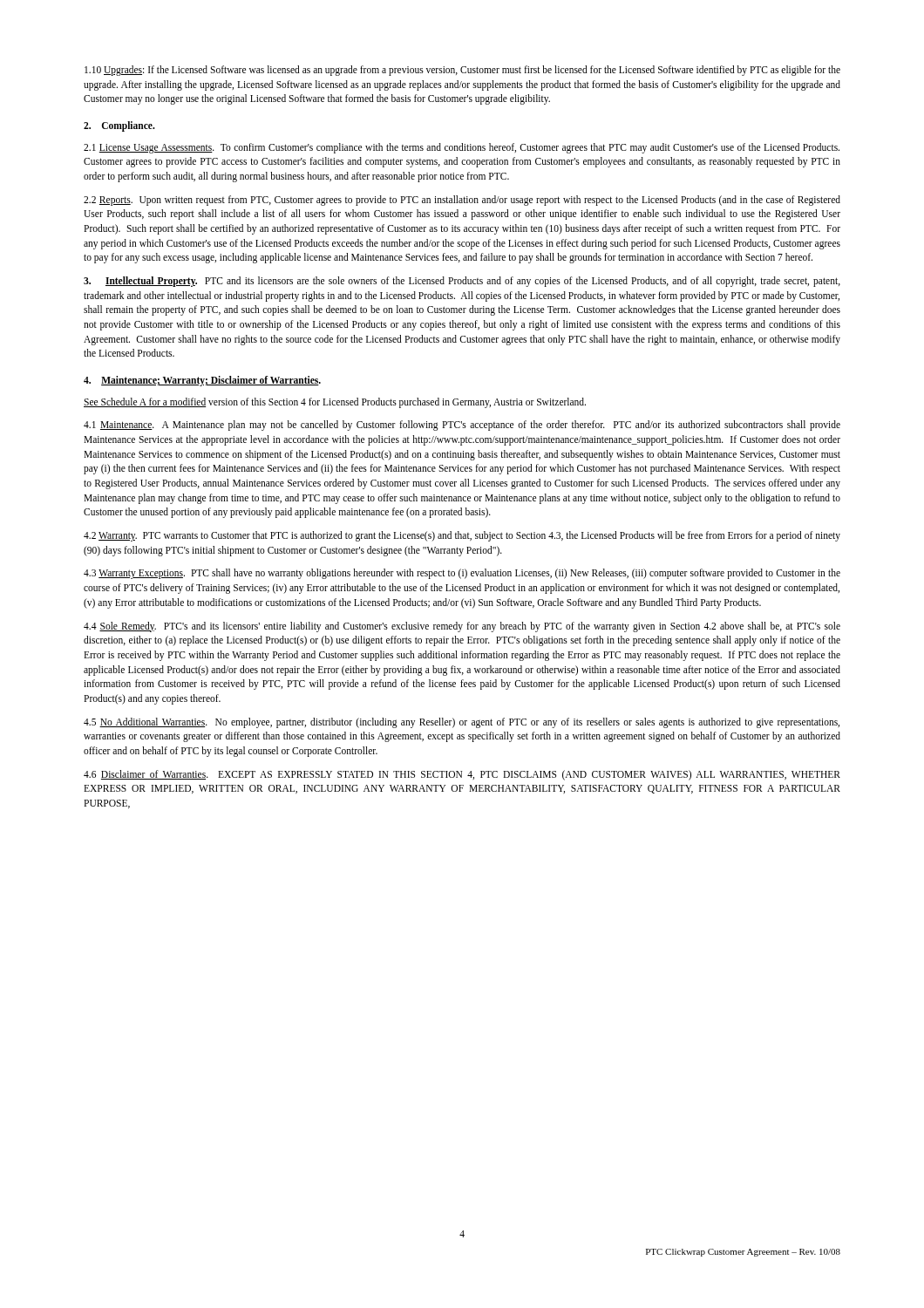Locate the section header containing "4. Maintenance; Warranty; Disclaimer of Warranties."
The image size is (924, 1308).
coord(202,380)
